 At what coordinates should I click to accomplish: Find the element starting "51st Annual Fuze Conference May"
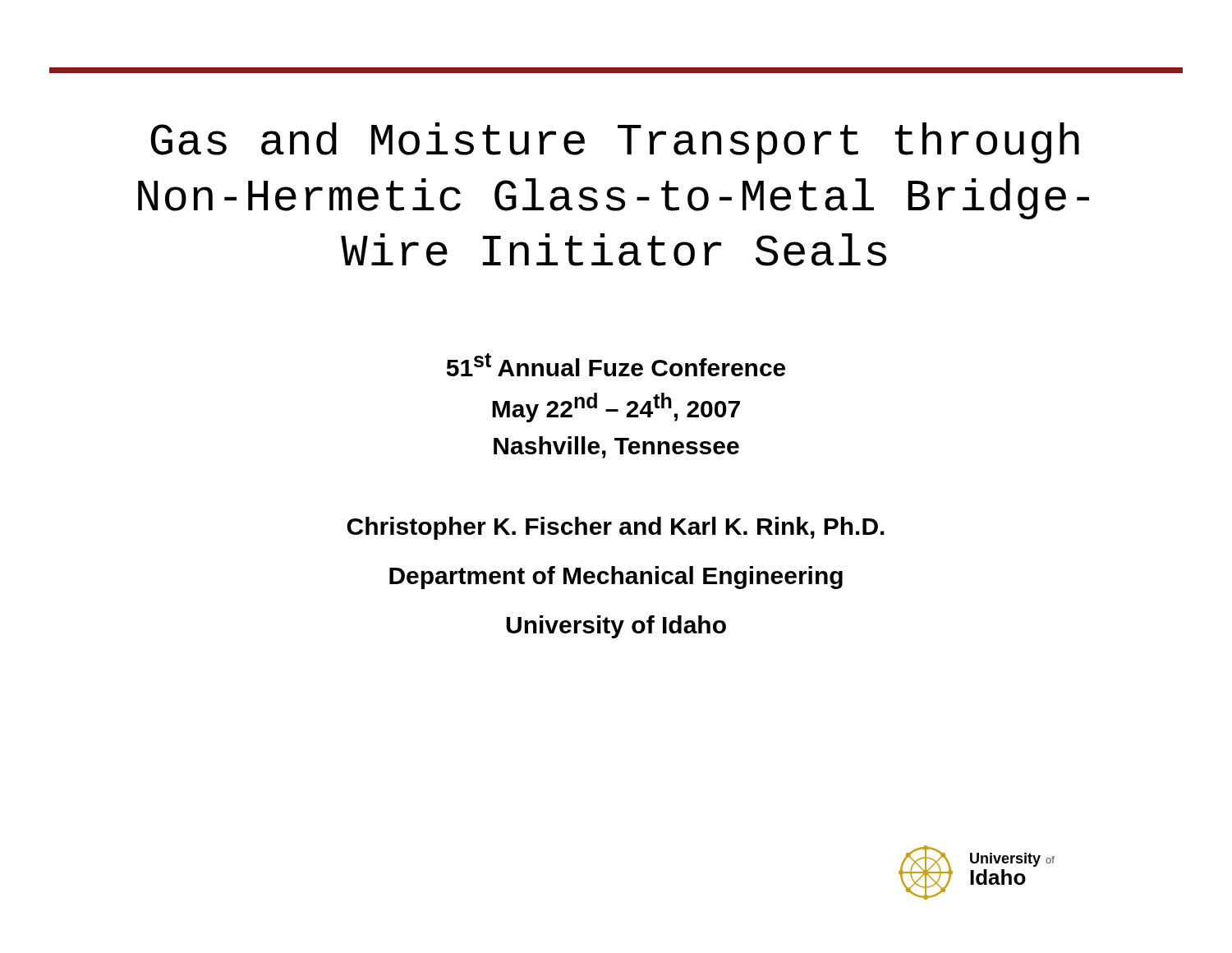tap(616, 405)
